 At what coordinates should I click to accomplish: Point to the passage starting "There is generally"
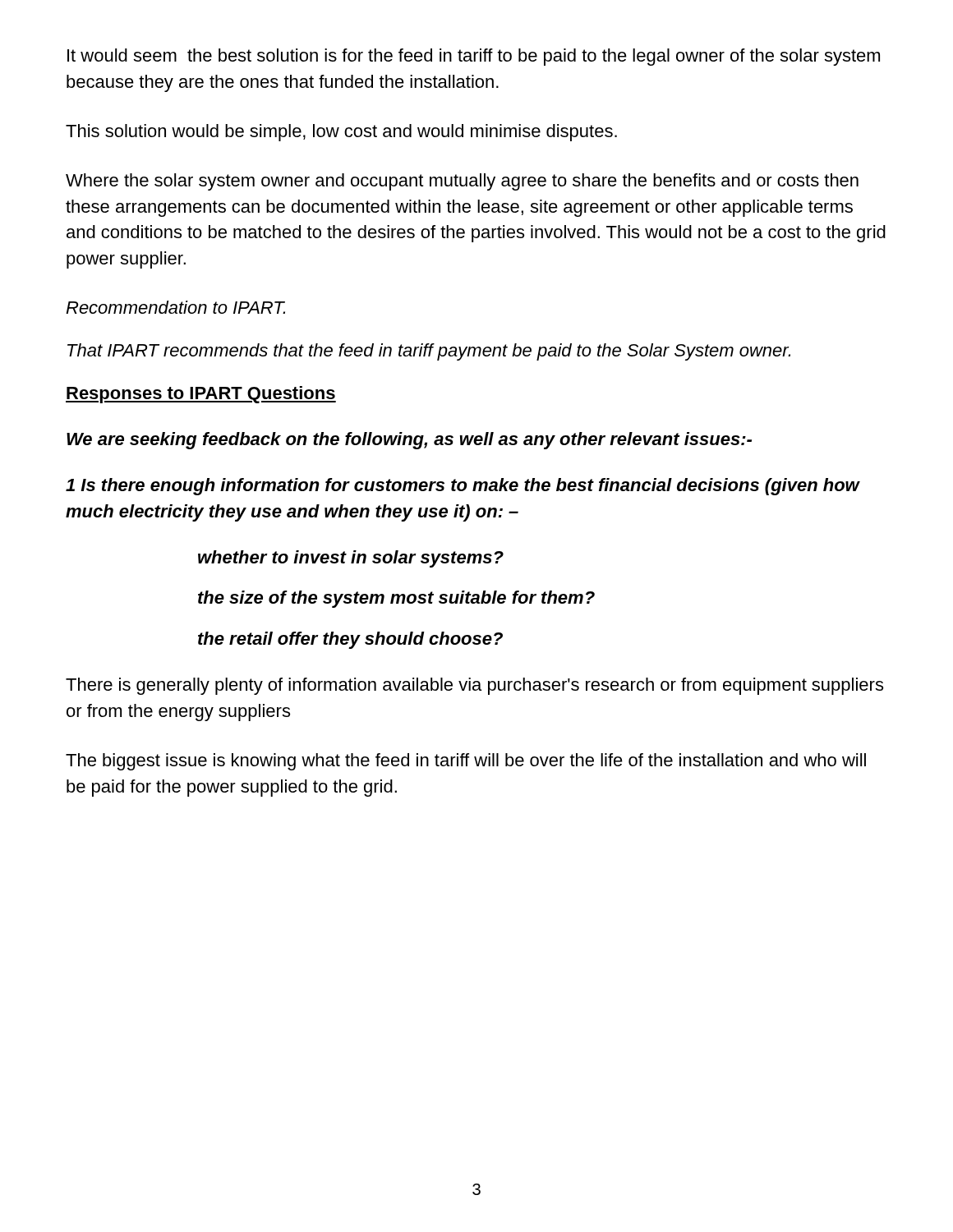point(475,698)
